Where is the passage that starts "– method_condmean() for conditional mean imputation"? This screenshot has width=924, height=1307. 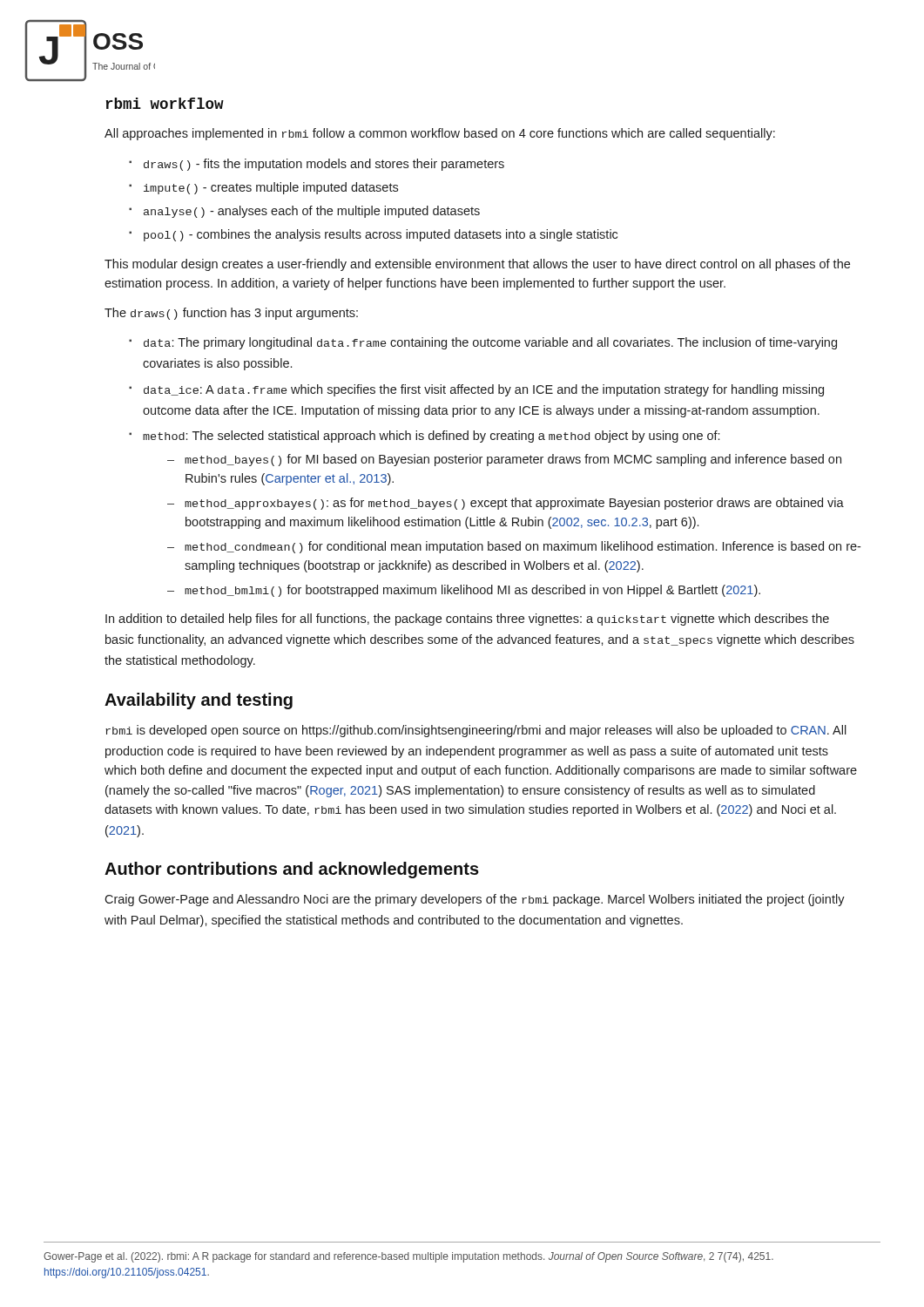click(514, 555)
